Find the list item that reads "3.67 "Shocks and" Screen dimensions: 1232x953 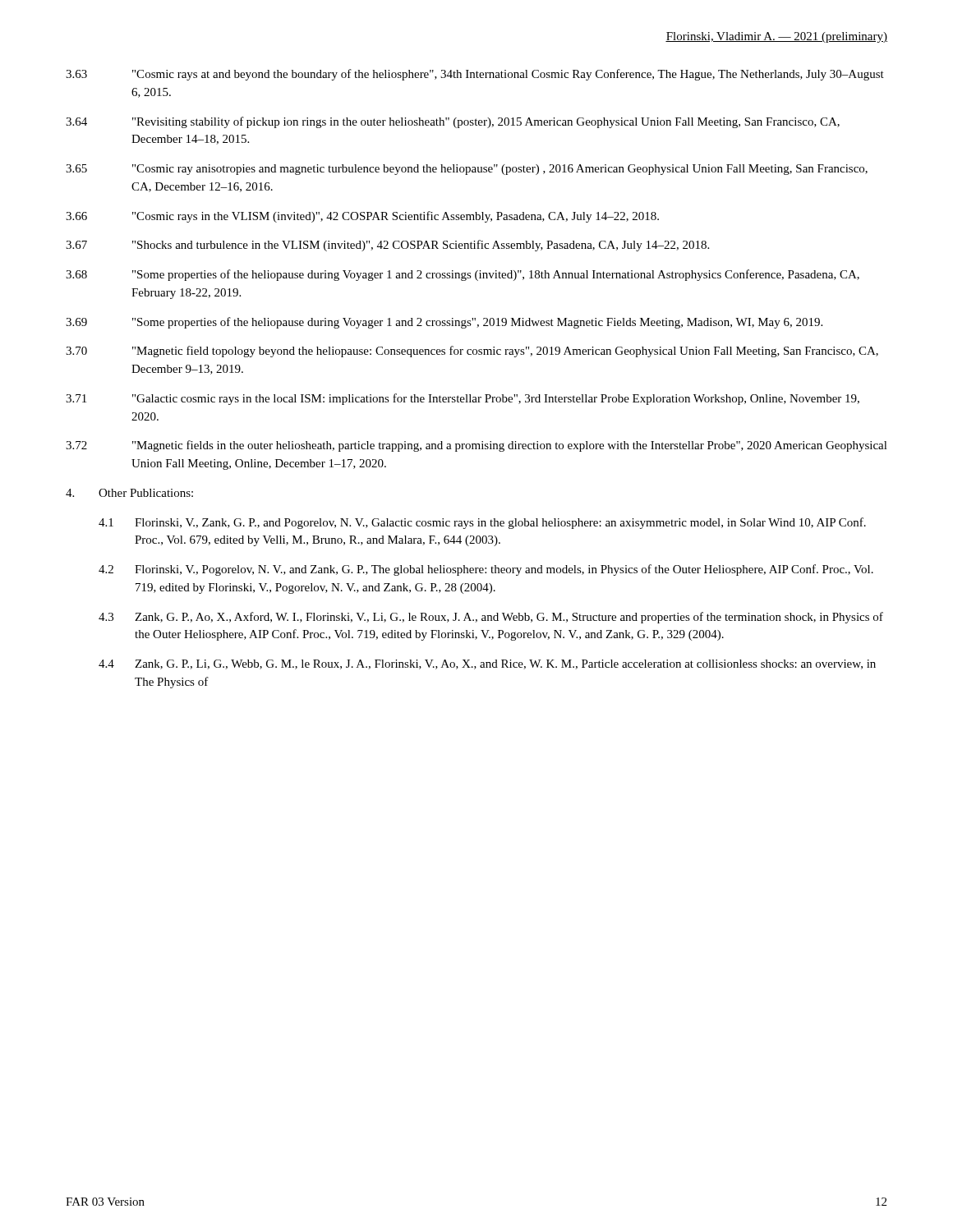tap(476, 246)
